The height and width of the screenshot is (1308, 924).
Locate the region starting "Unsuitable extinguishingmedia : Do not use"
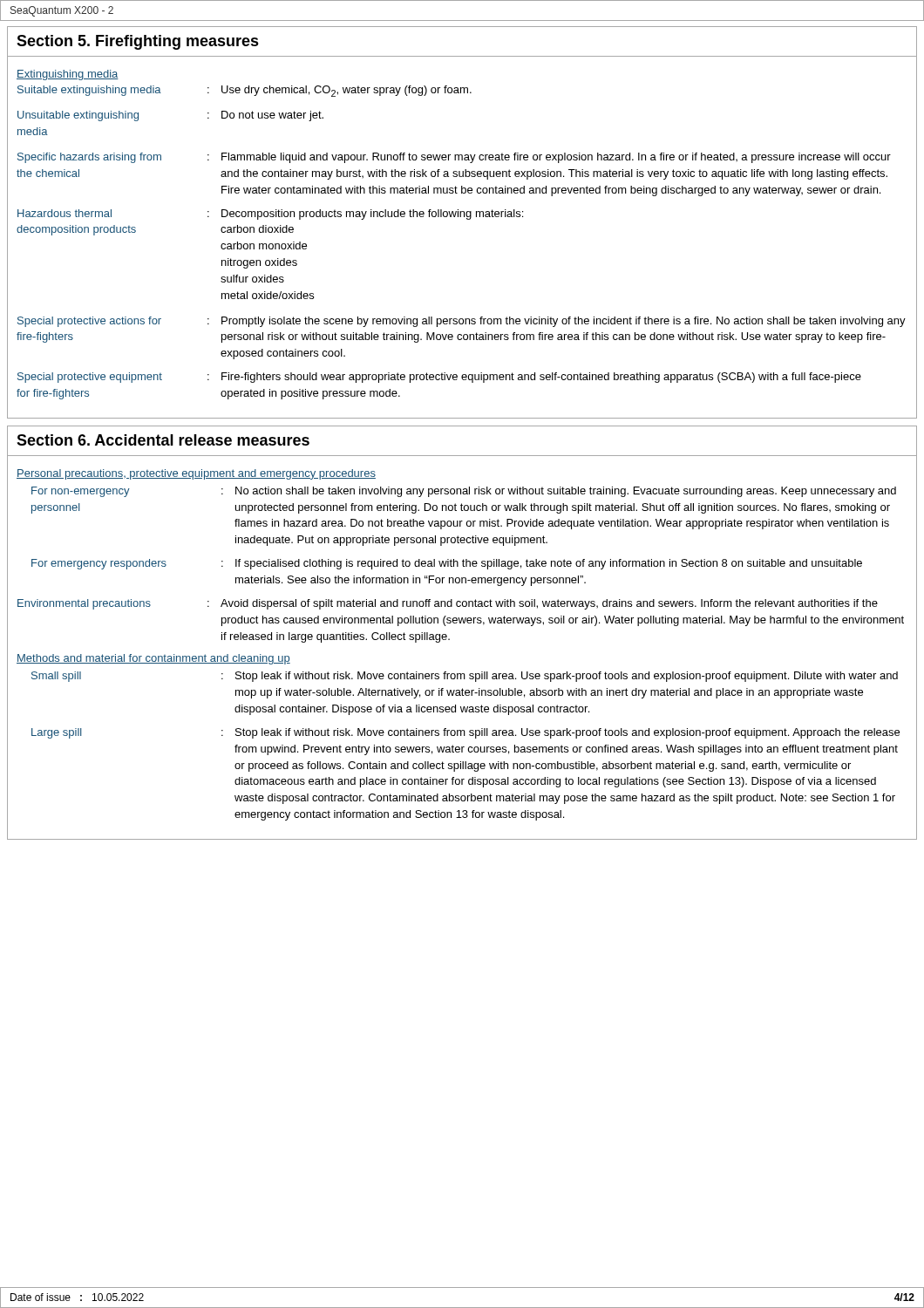(76, 116)
